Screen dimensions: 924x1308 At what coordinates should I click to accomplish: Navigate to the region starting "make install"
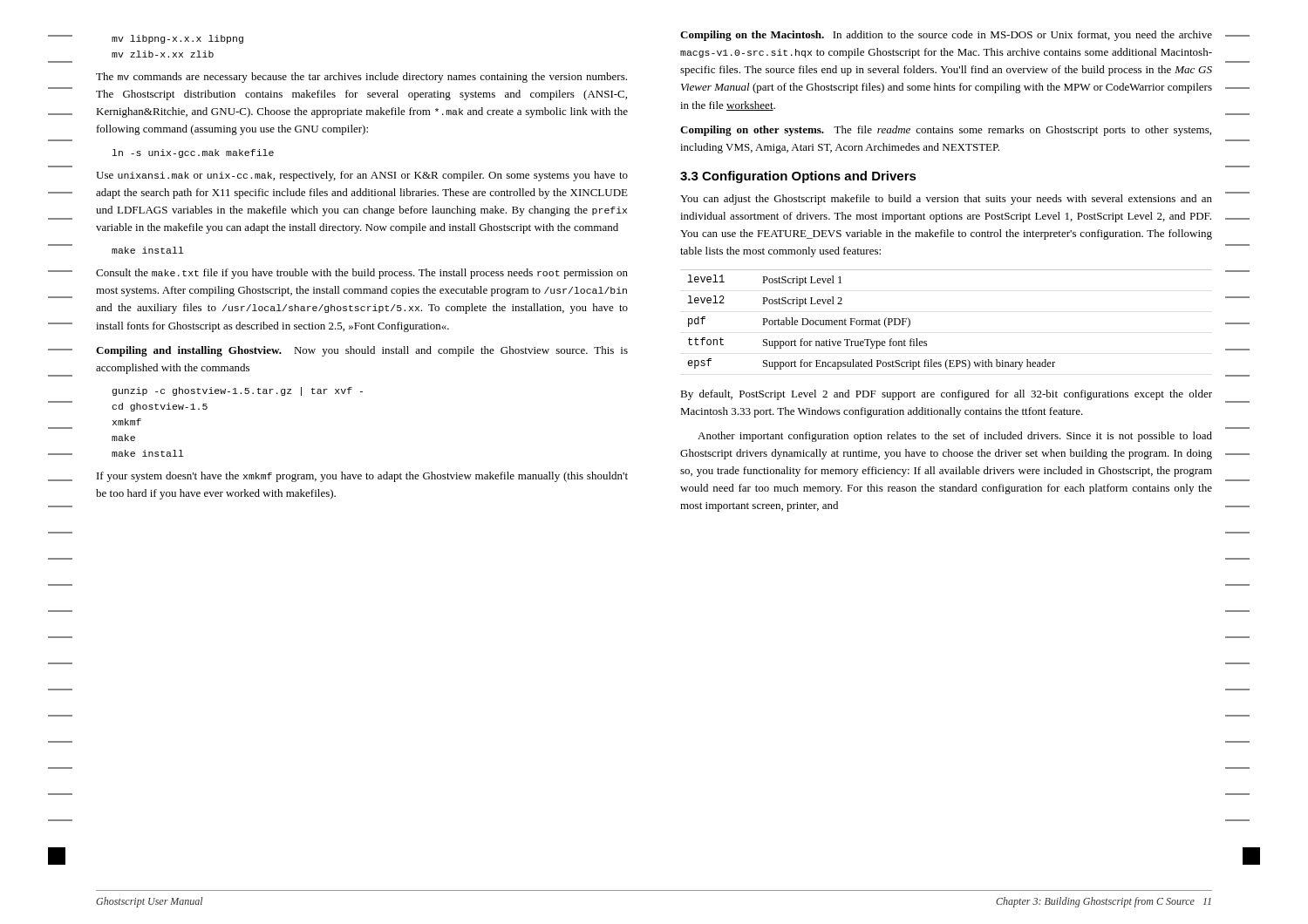pyautogui.click(x=148, y=250)
